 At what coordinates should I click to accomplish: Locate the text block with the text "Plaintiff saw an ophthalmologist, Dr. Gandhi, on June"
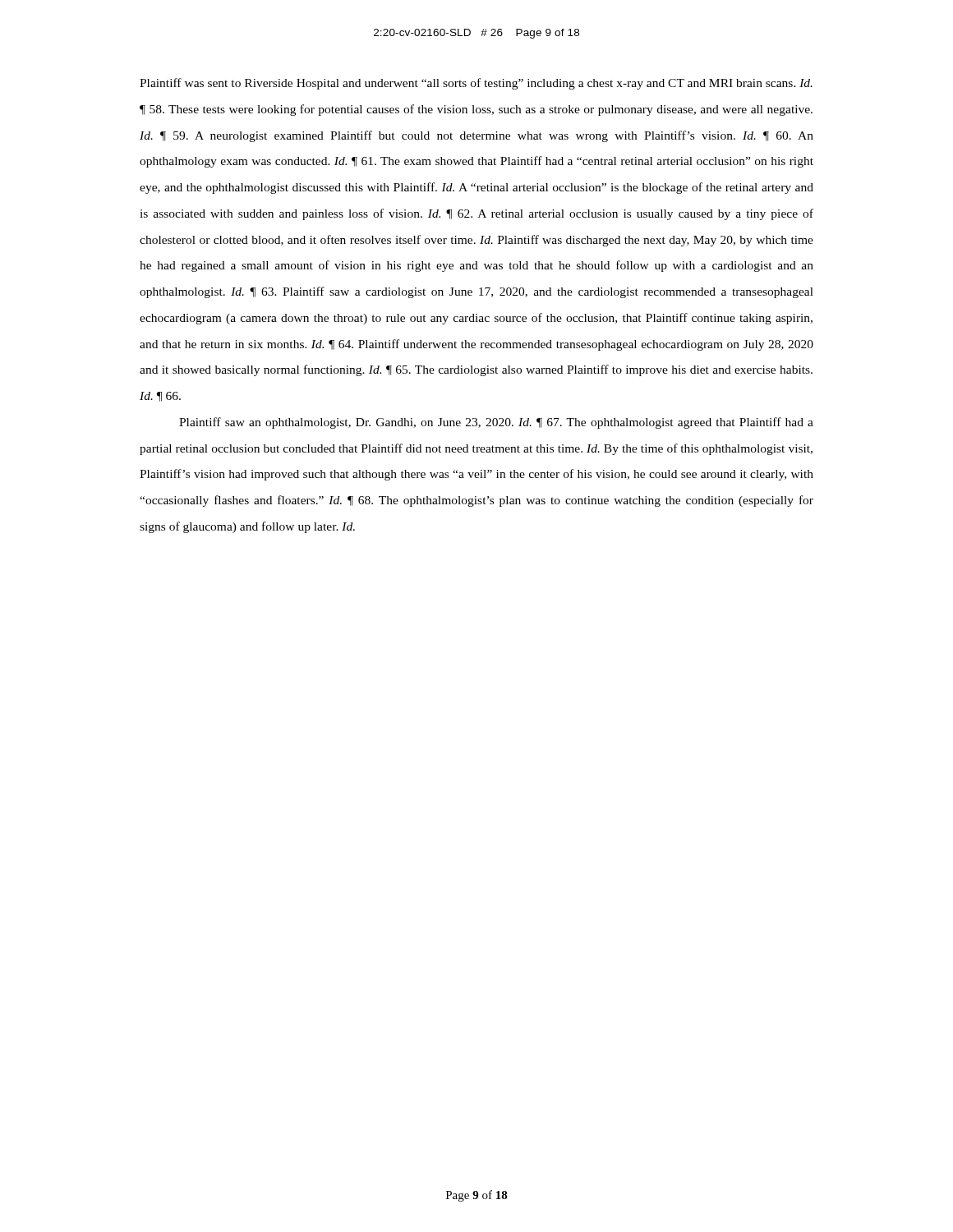coord(476,474)
